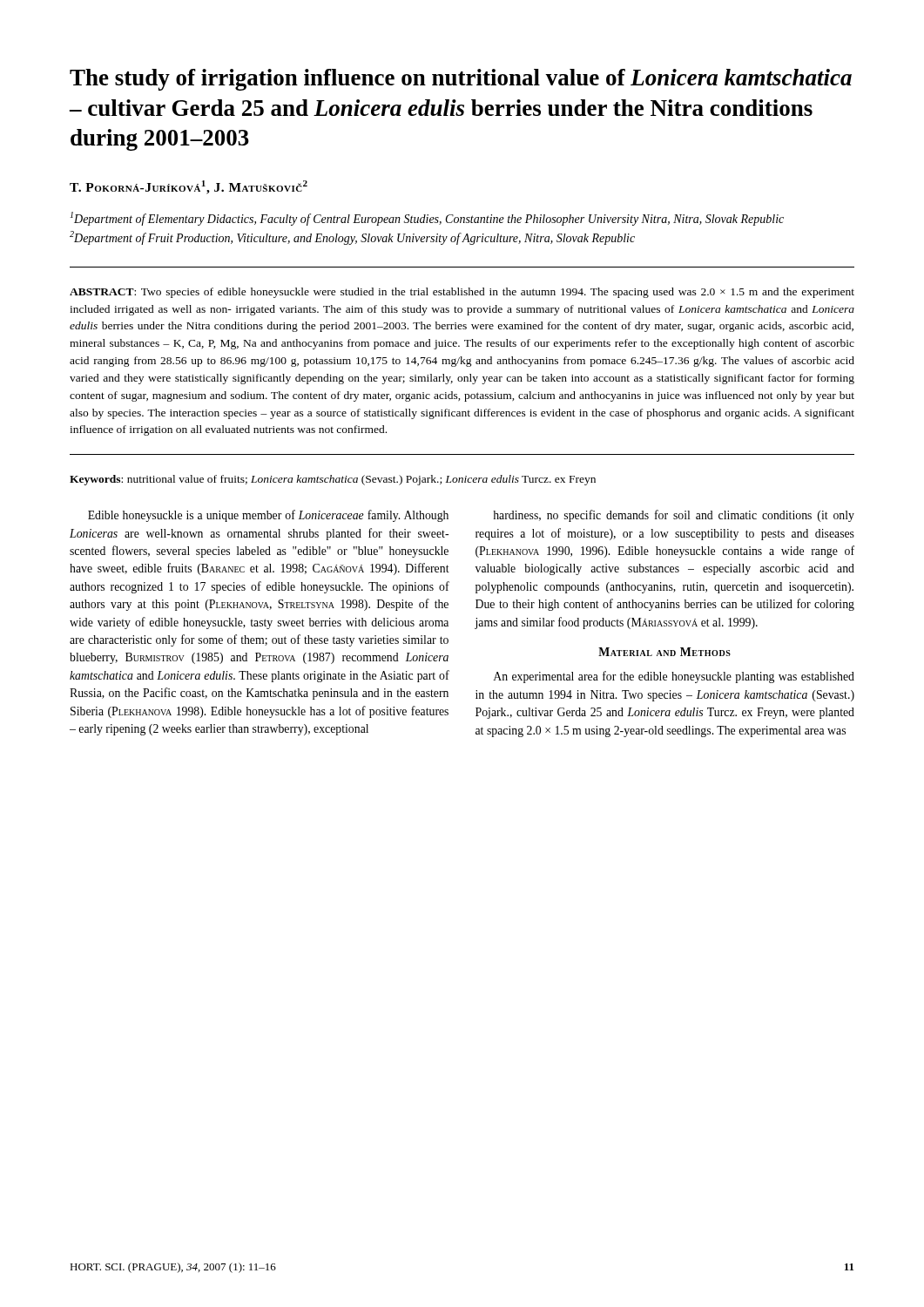Click where it says "Material and Methods"
Viewport: 924px width, 1307px height.
[x=665, y=652]
